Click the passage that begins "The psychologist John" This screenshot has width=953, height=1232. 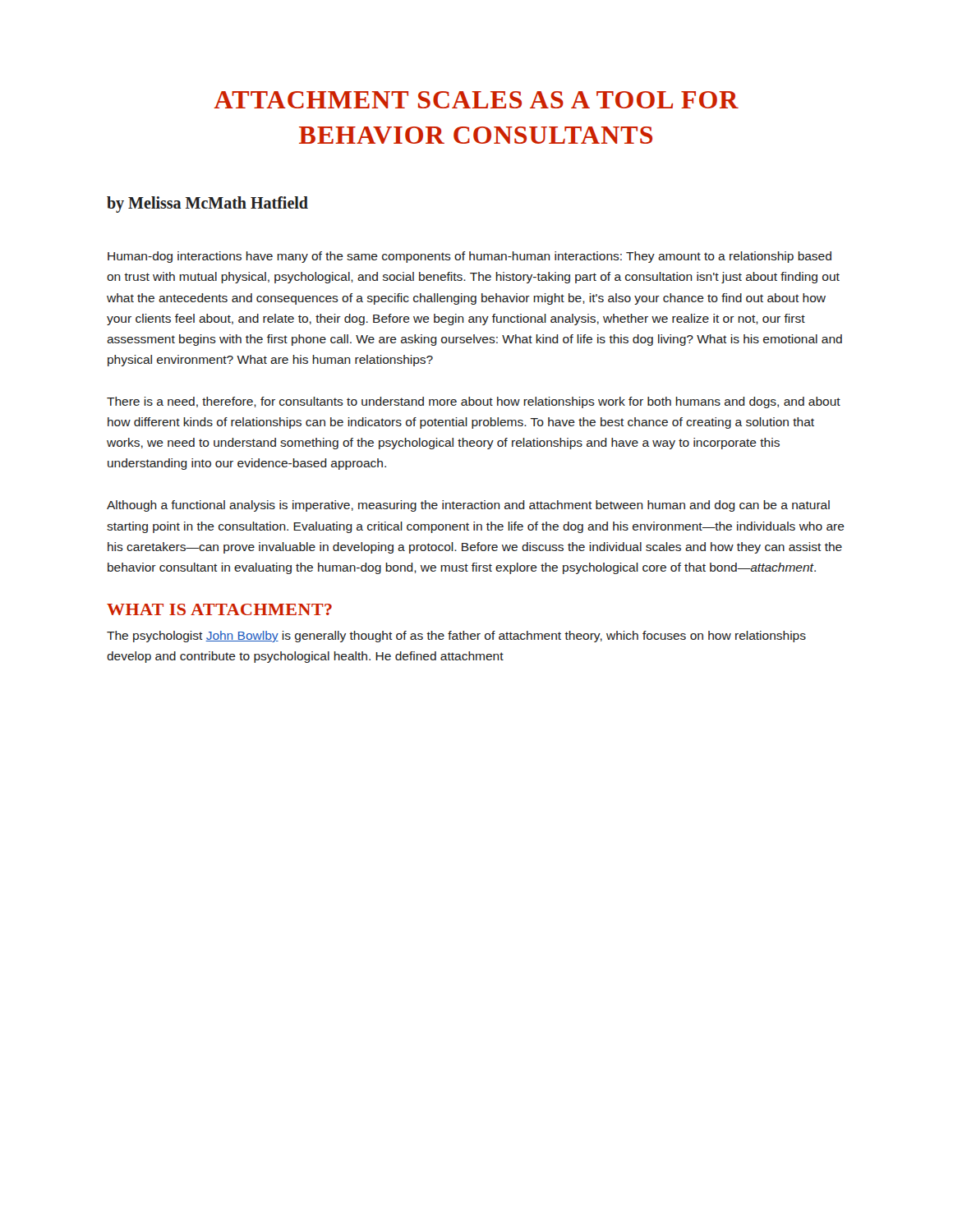point(456,646)
